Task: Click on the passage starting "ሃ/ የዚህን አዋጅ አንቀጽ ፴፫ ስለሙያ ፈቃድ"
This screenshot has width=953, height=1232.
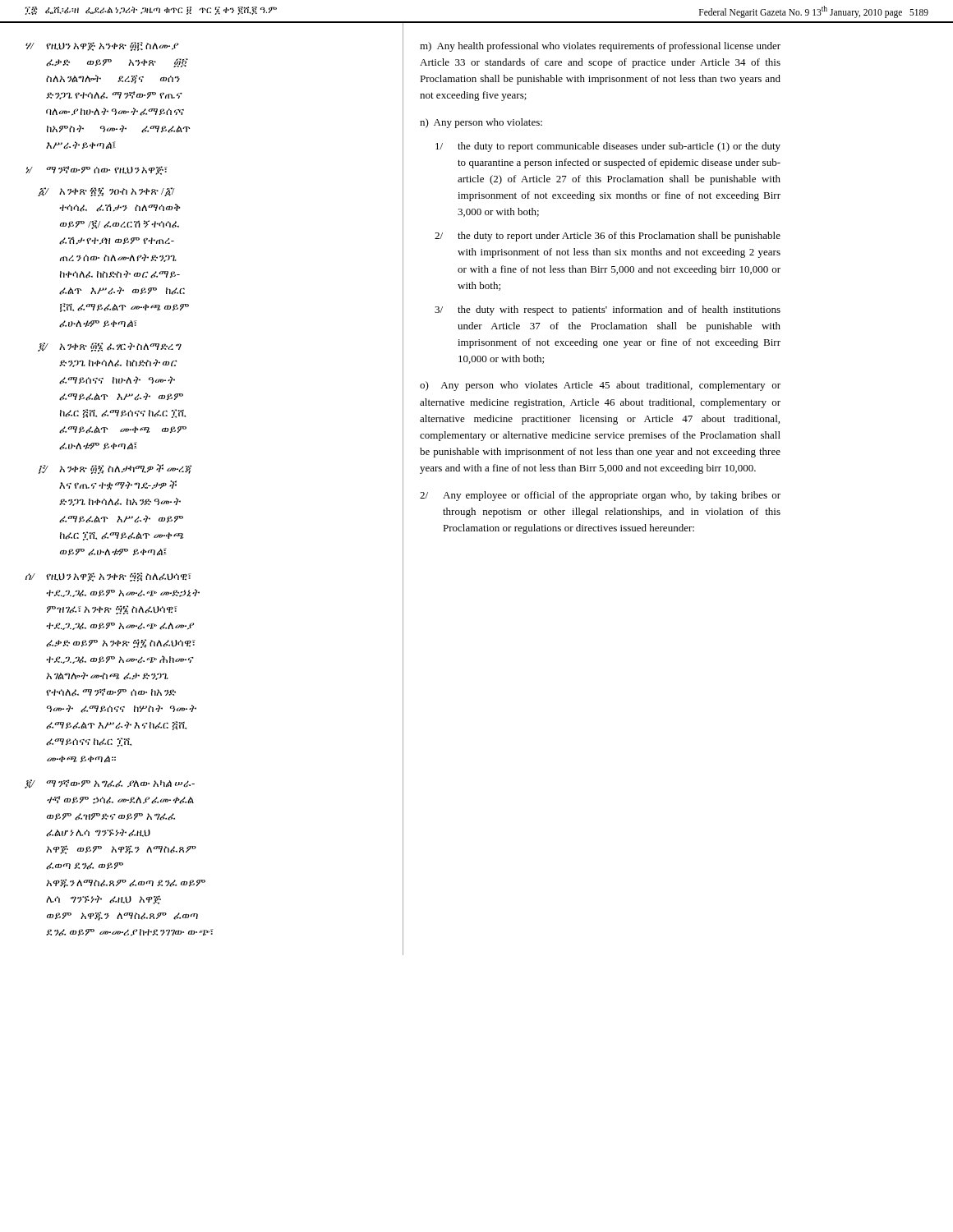Action: coord(102,46)
